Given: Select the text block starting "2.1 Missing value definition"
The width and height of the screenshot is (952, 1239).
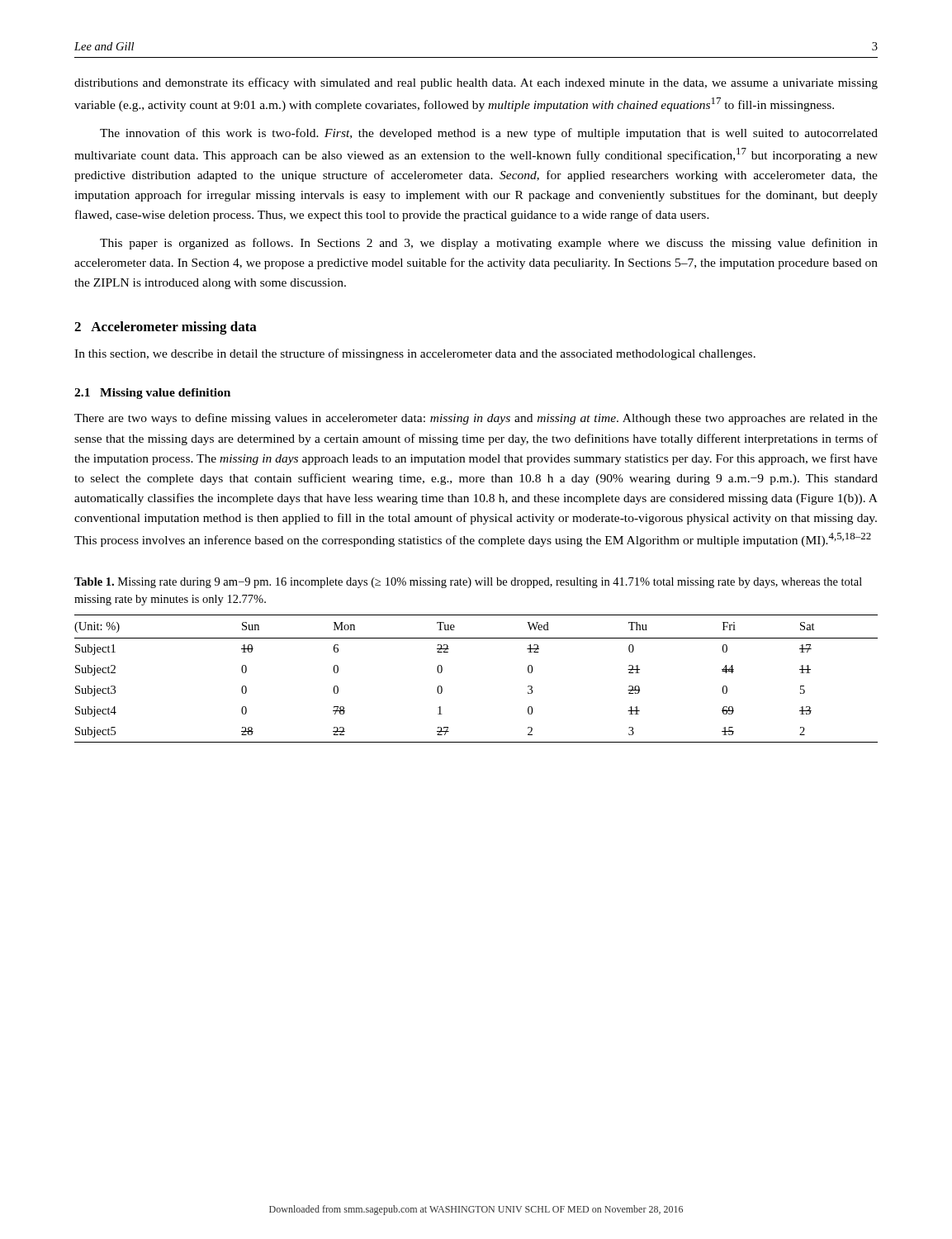Looking at the screenshot, I should [x=153, y=392].
